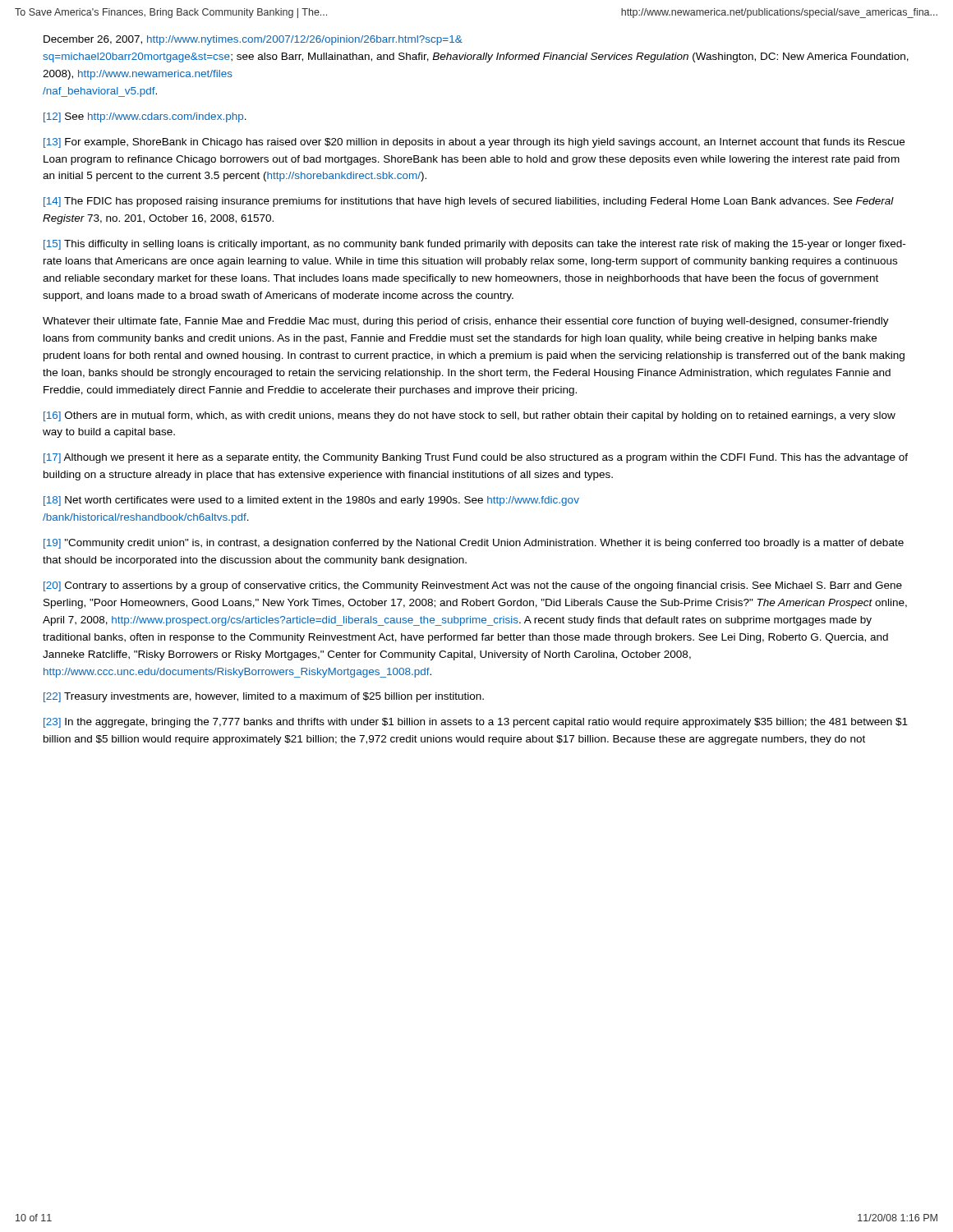Point to the block beginning "[20] Contrary to assertions by a group"
Image resolution: width=953 pixels, height=1232 pixels.
(x=475, y=628)
